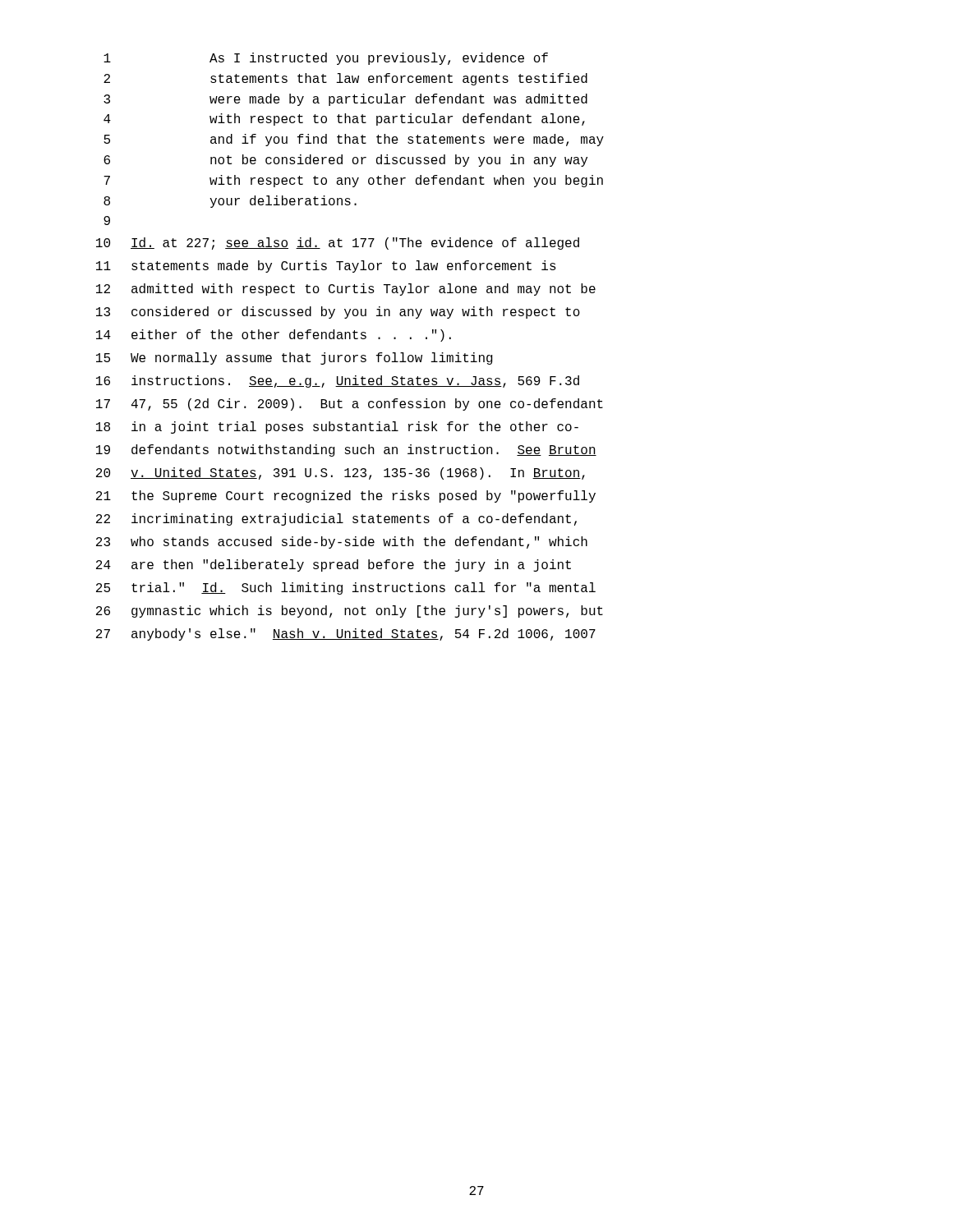Select the text block that reads "17 47, 55 (2d Cir. 2009). But"
Viewport: 953px width, 1232px height.
pos(476,405)
